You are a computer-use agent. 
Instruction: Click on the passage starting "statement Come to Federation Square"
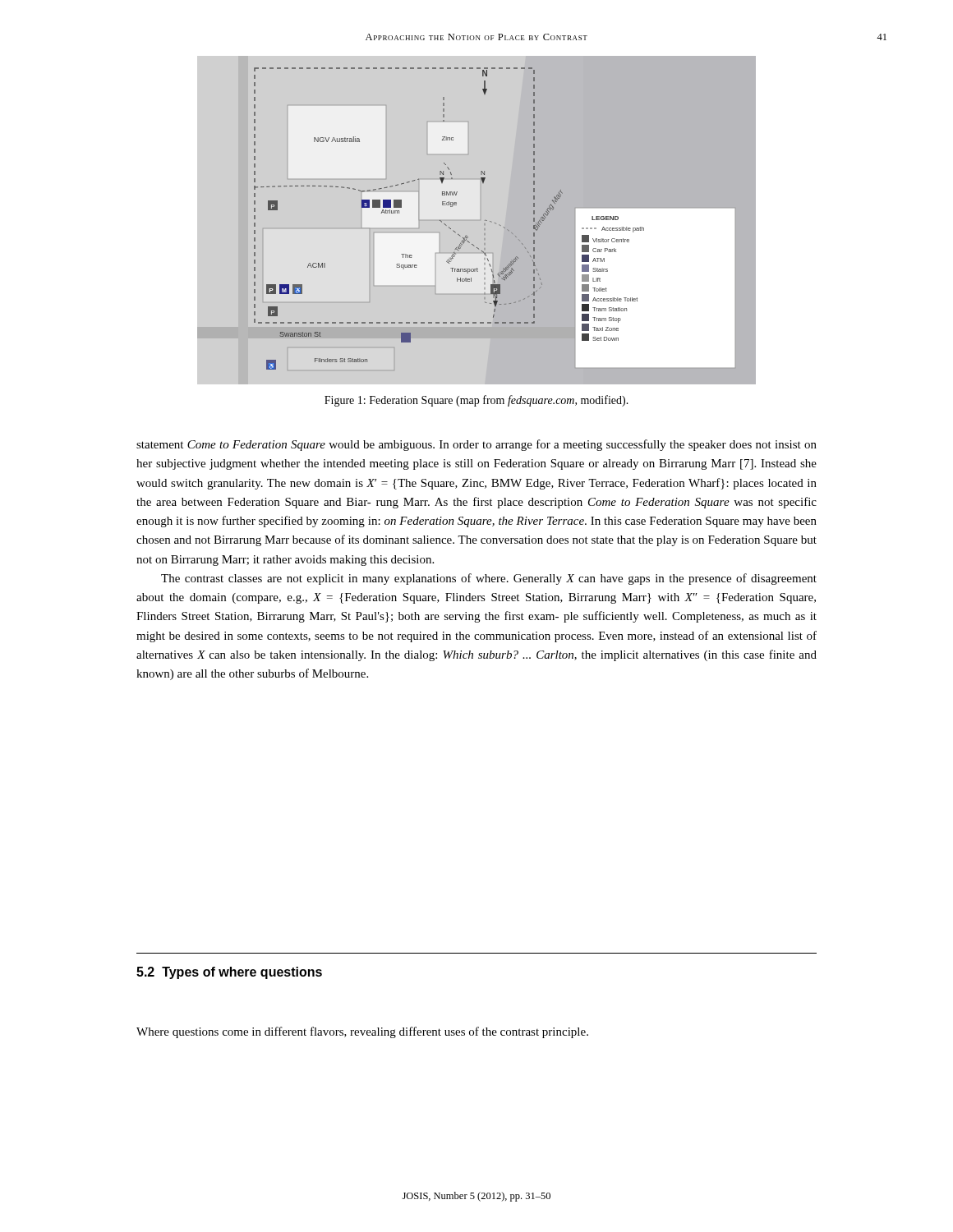point(476,502)
